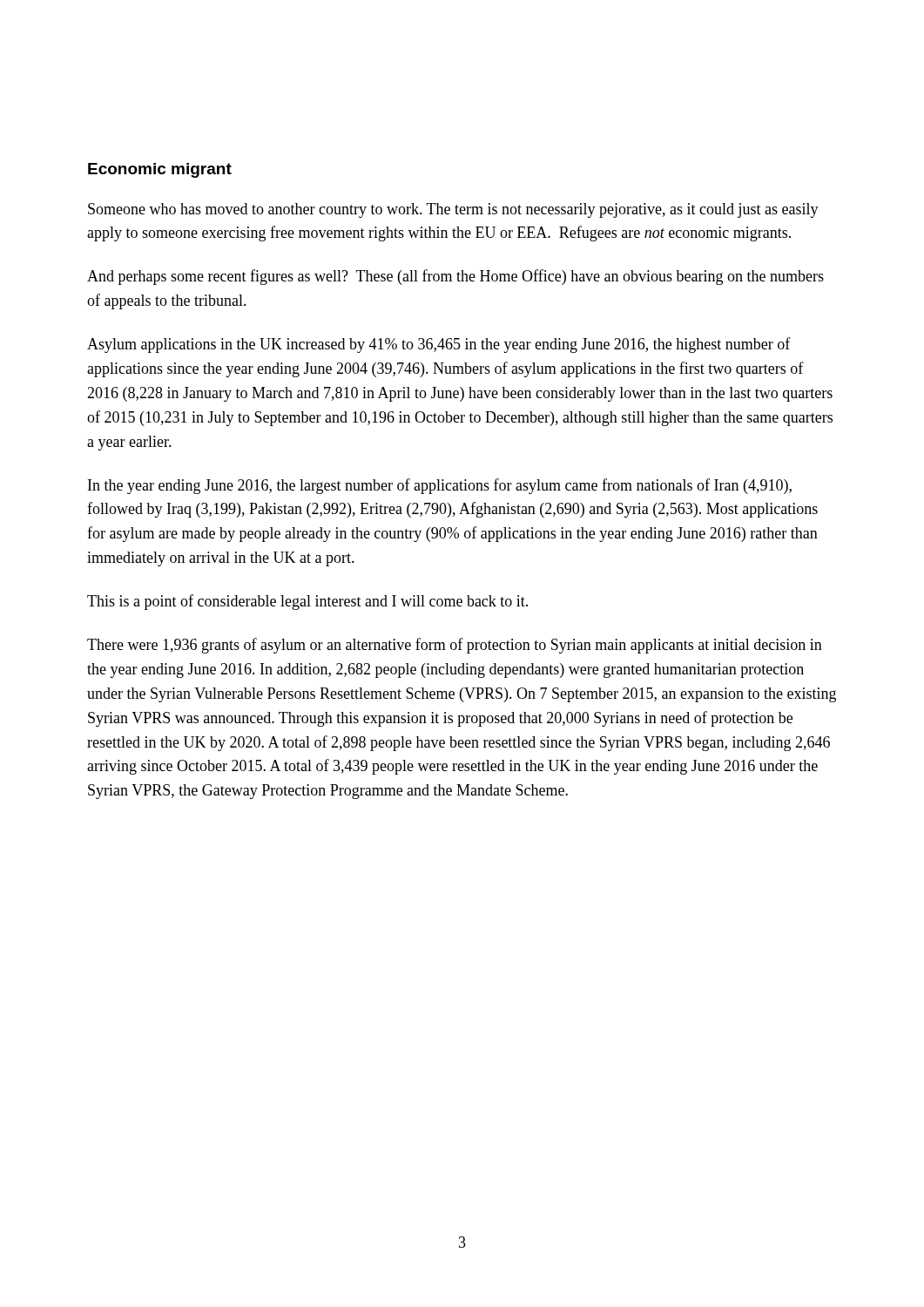Image resolution: width=924 pixels, height=1307 pixels.
Task: Point to the passage starting "There were 1,936 grants of asylum or"
Action: pos(462,718)
